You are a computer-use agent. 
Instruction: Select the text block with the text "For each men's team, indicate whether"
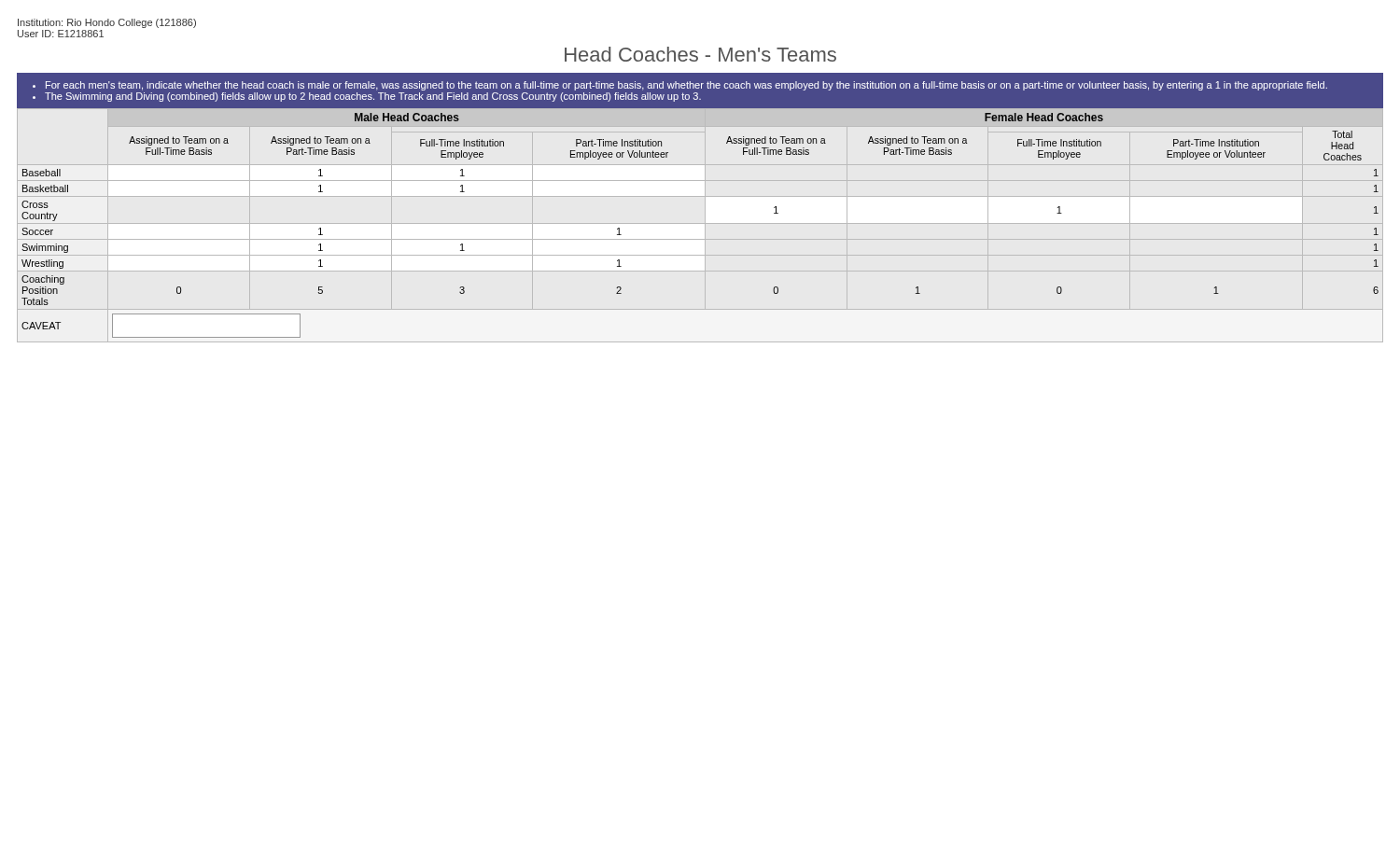coord(700,90)
